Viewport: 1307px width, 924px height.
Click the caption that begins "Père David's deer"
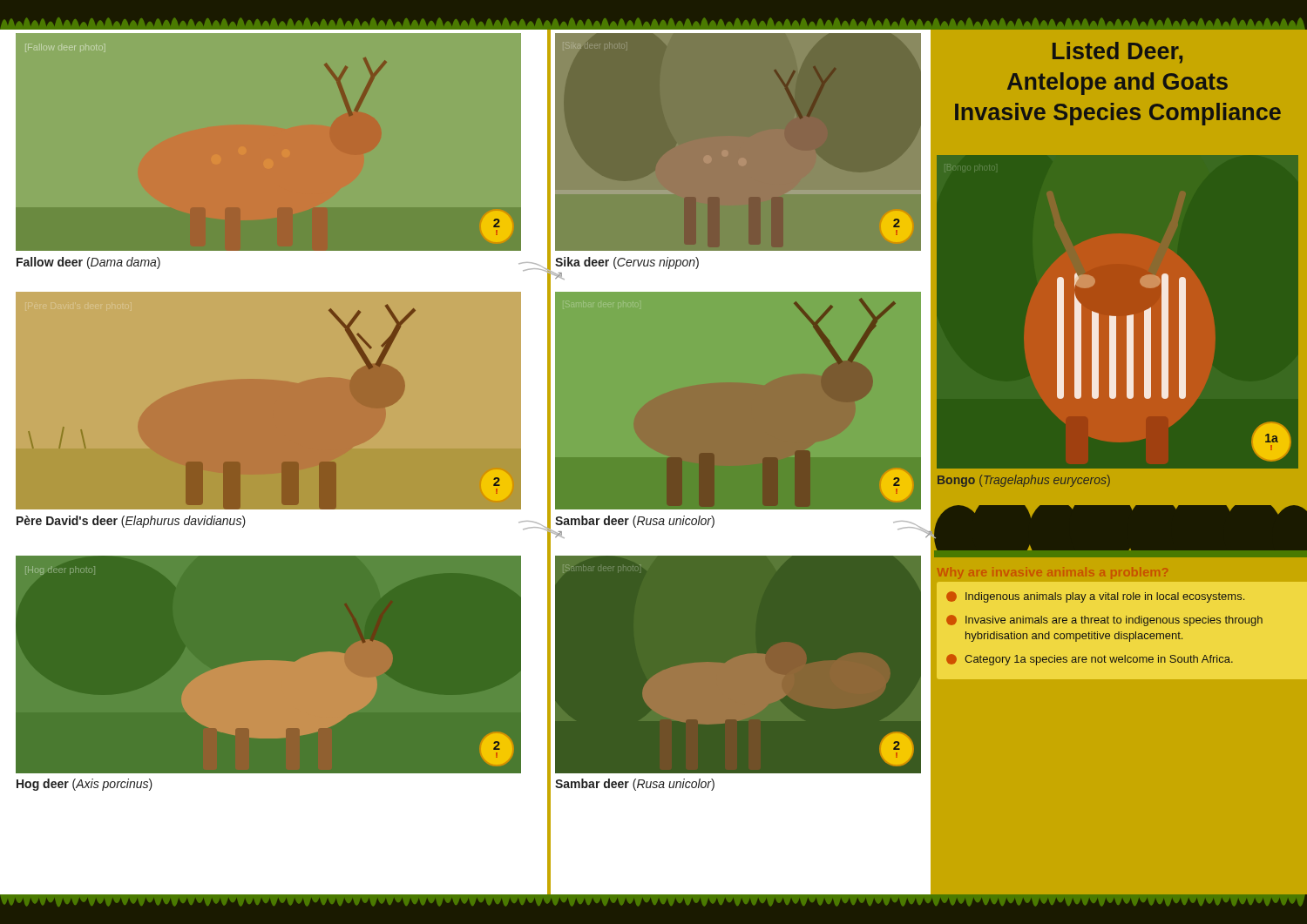(137, 521)
